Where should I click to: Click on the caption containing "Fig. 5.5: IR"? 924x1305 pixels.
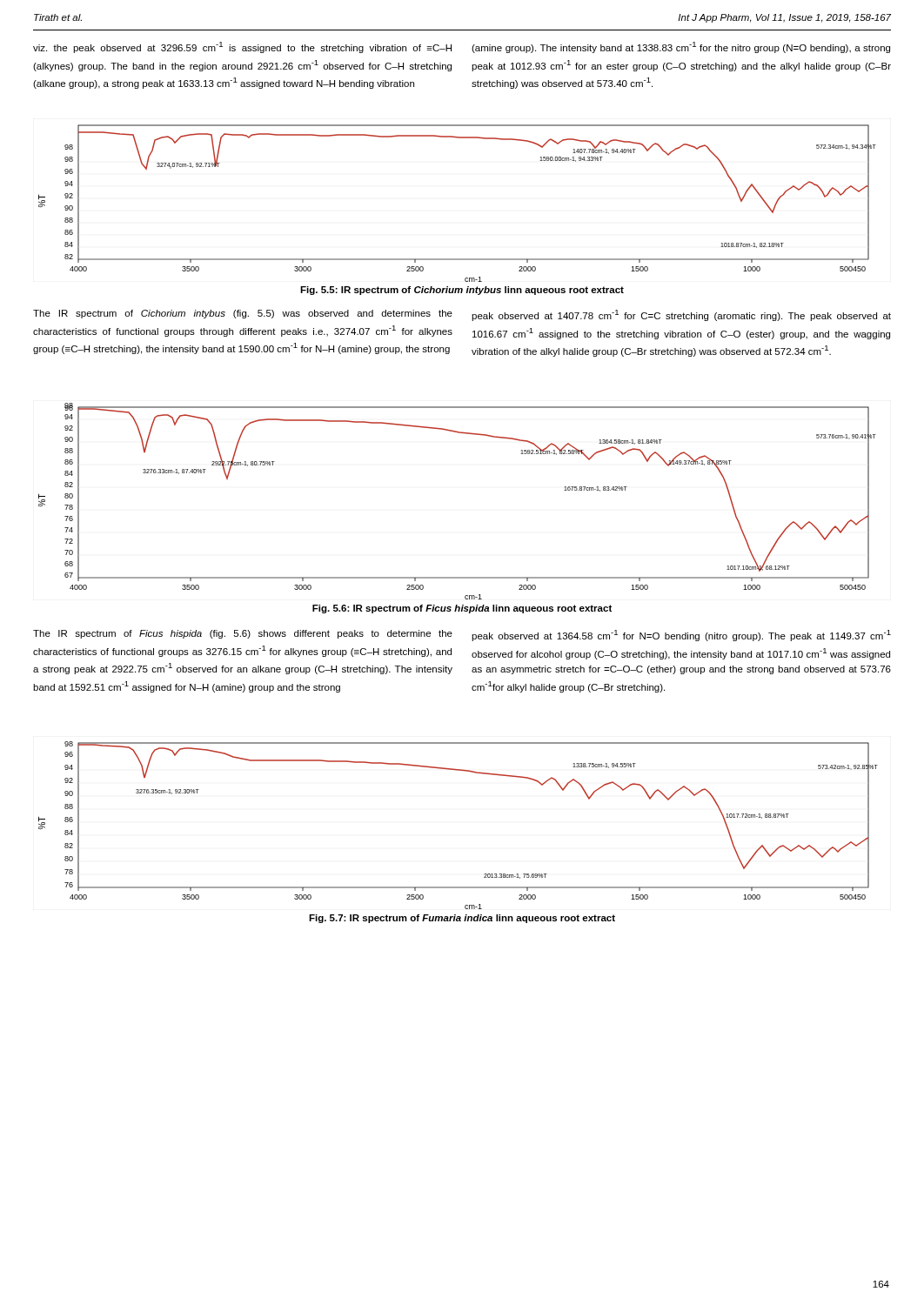click(462, 290)
